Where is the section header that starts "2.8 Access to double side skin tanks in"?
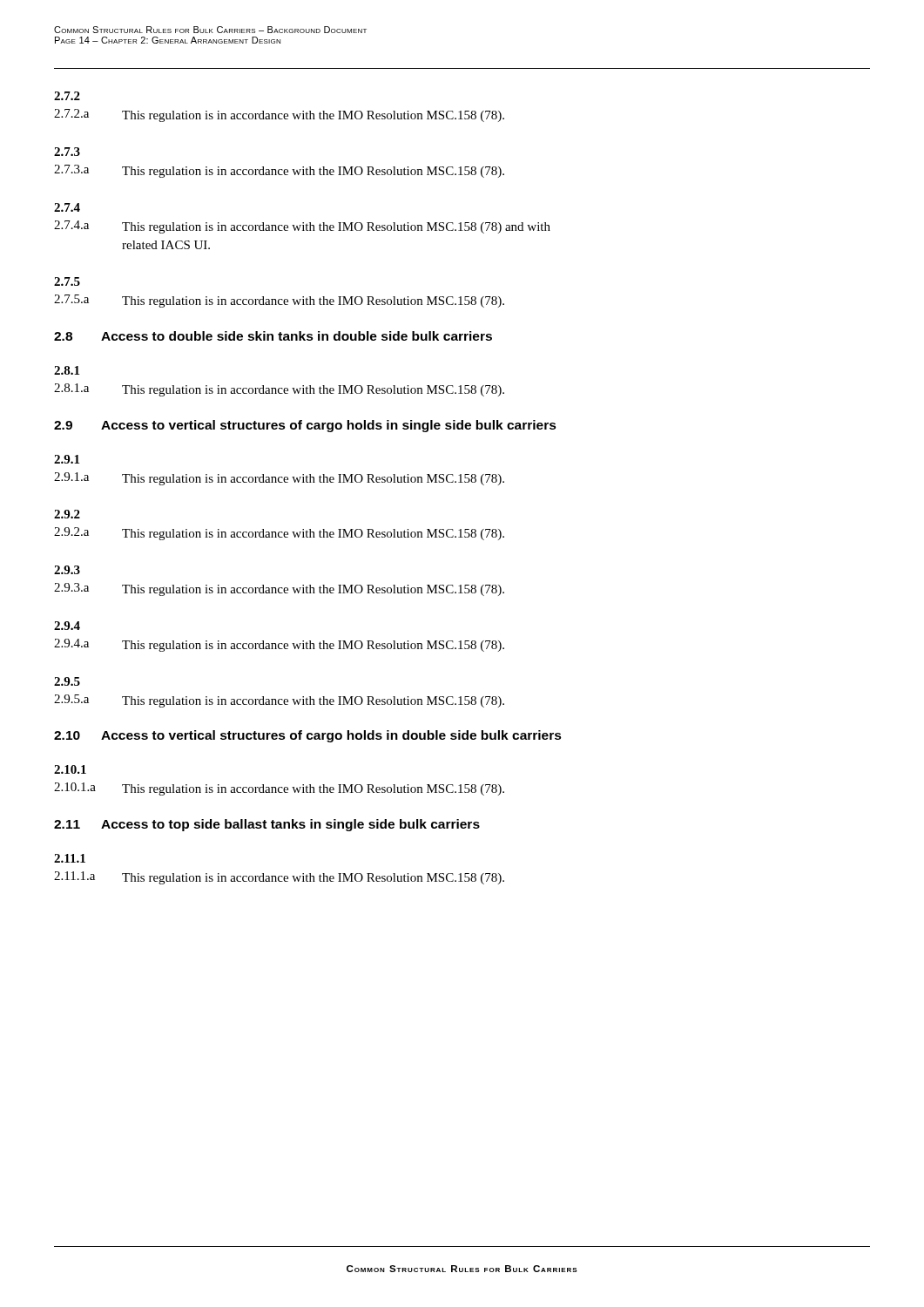Screen dimensions: 1307x924 [273, 336]
